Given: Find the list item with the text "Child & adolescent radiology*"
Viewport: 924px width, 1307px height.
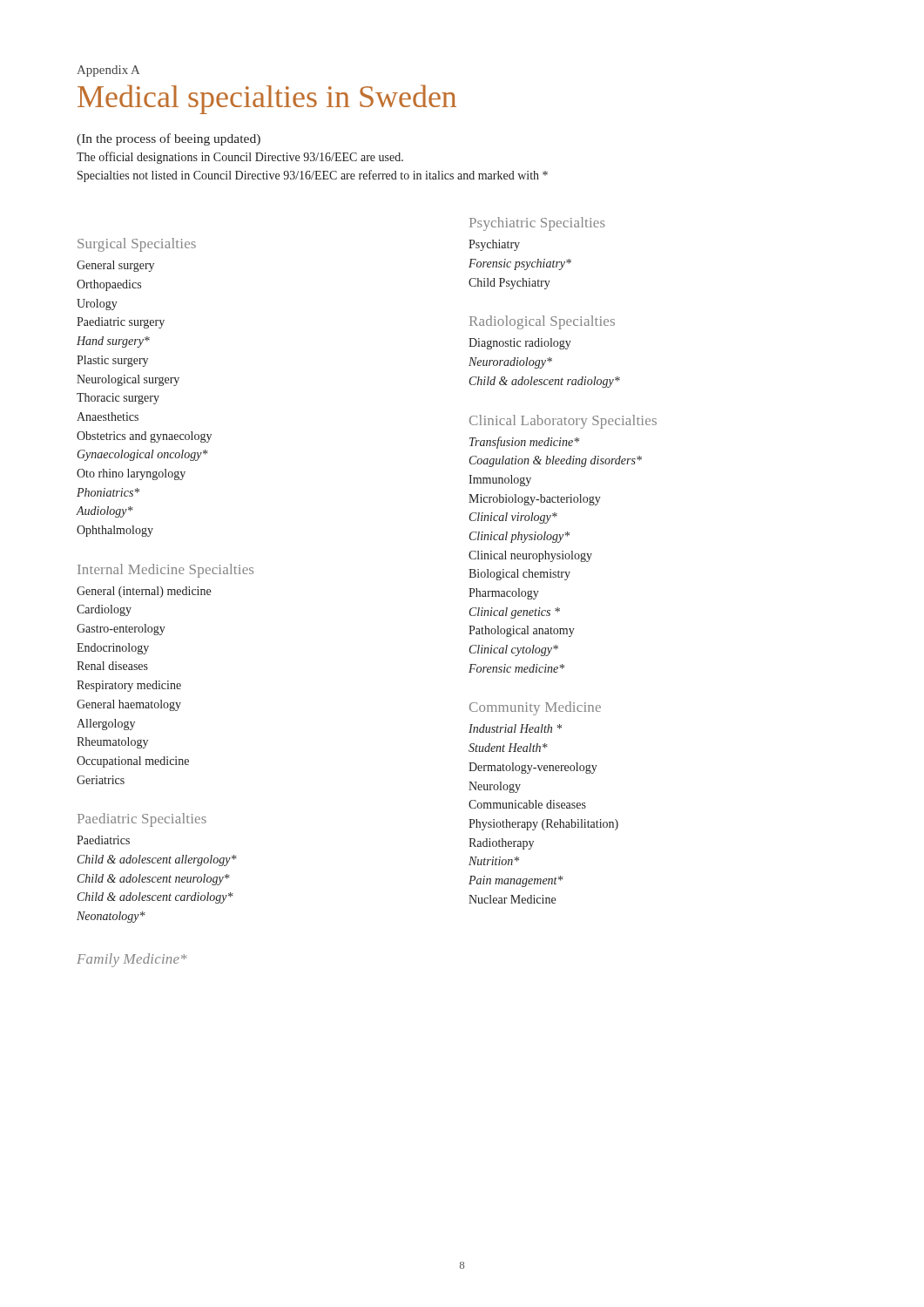Looking at the screenshot, I should (x=544, y=381).
